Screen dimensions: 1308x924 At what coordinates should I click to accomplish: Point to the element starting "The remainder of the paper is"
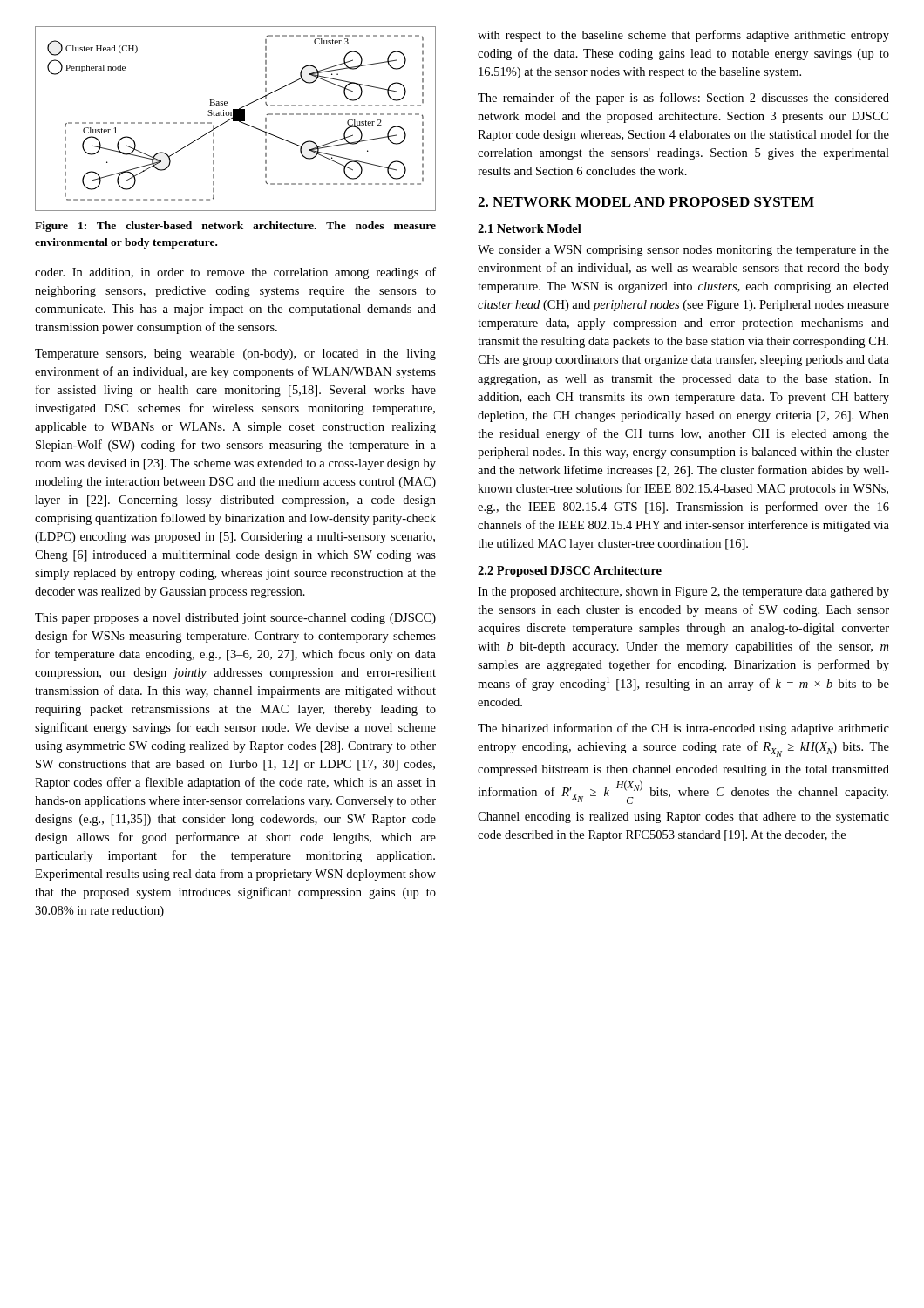pyautogui.click(x=683, y=135)
